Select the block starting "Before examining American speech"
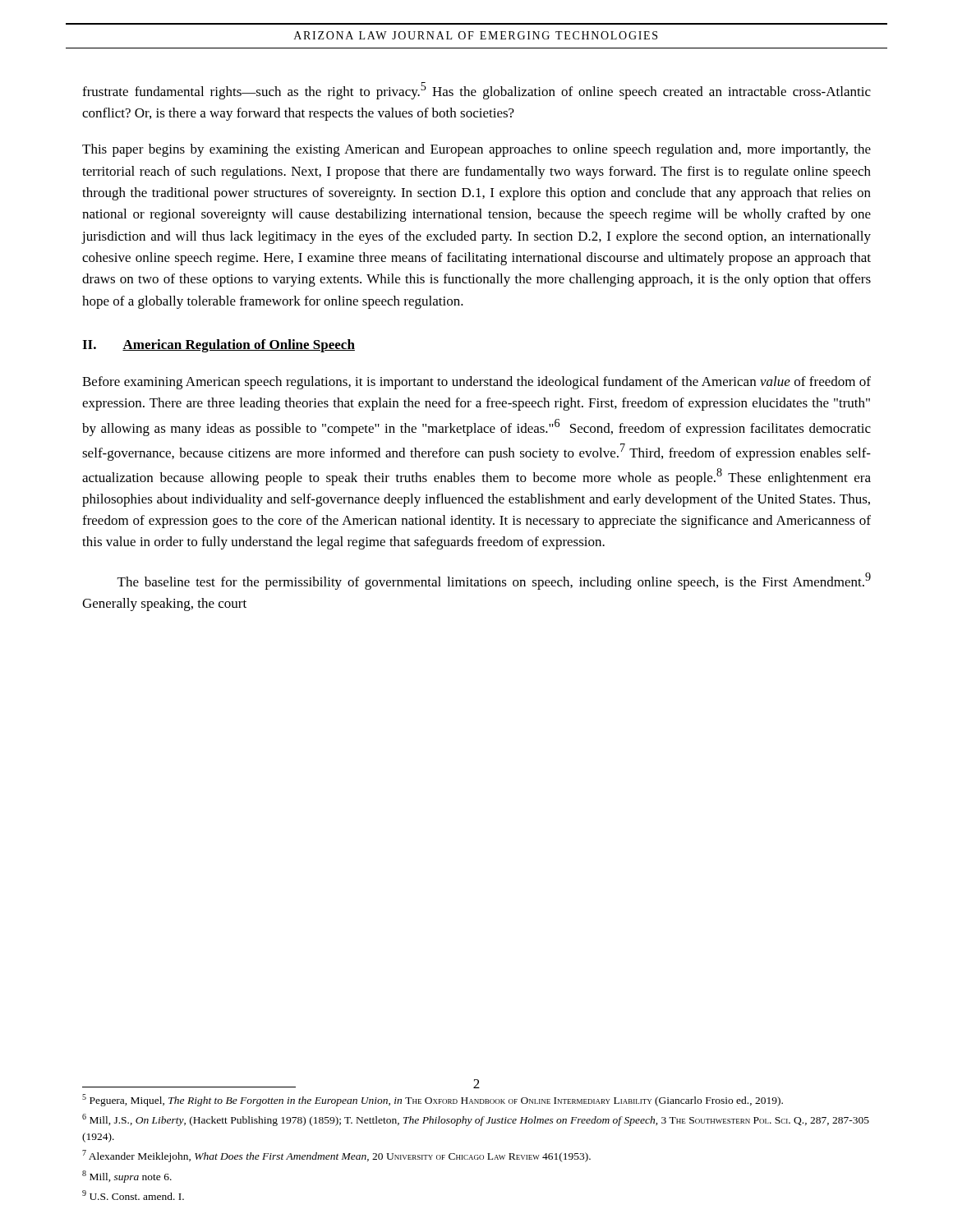 (476, 462)
